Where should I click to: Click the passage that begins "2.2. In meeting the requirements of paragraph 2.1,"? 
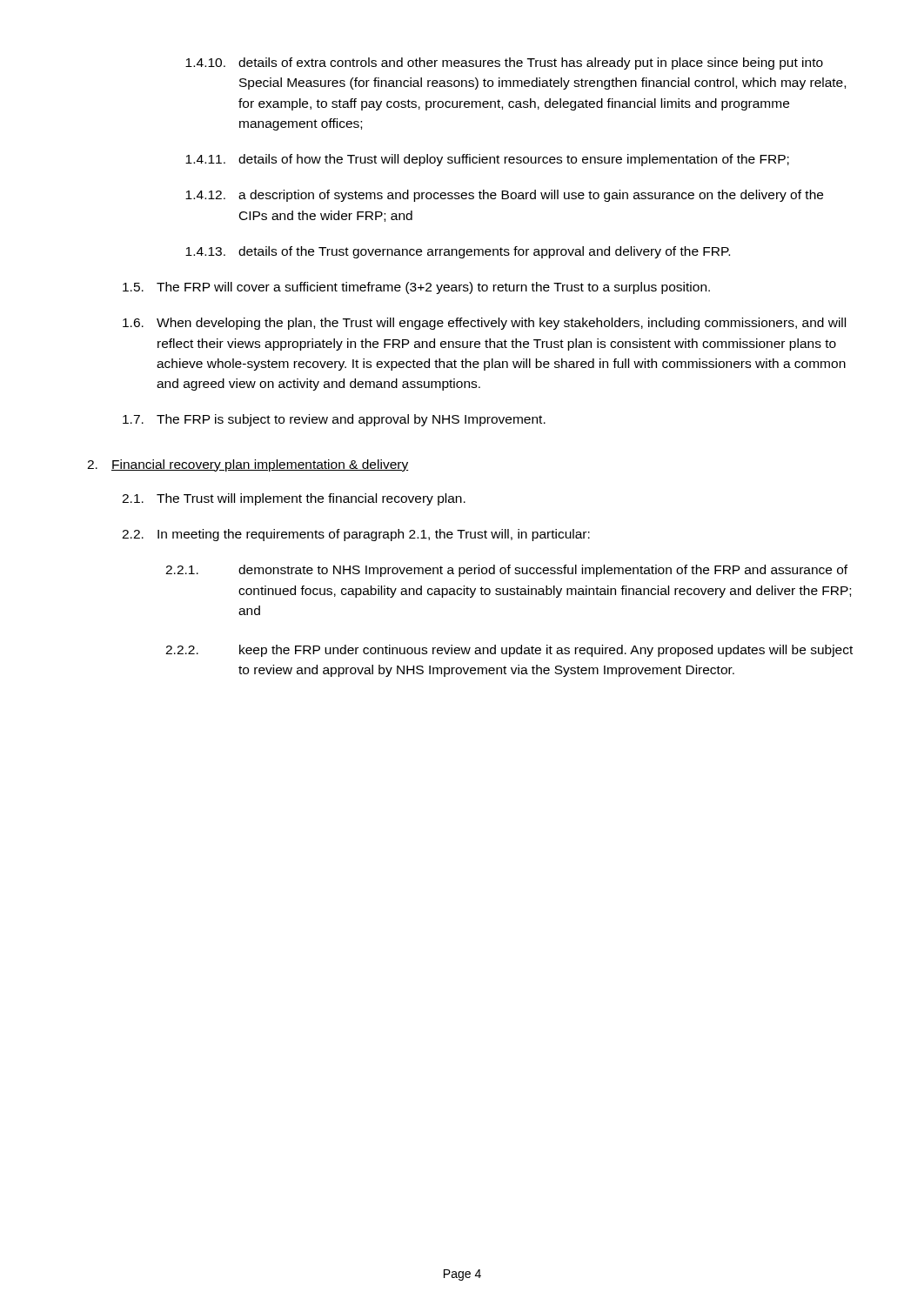[488, 534]
